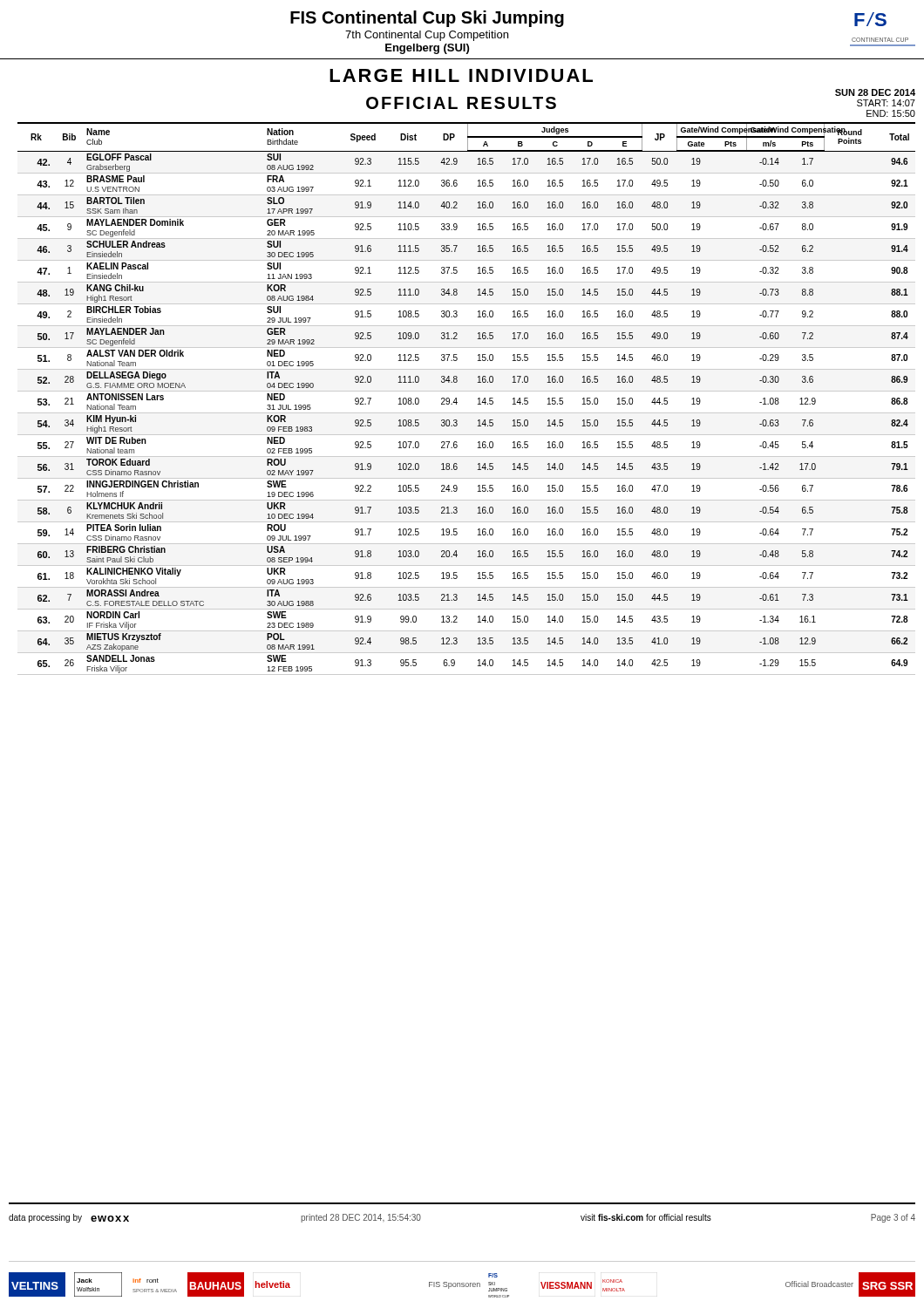The width and height of the screenshot is (924, 1308).
Task: Locate the text block starting "LARGE HILL INDIVIDUAL"
Action: (x=462, y=75)
